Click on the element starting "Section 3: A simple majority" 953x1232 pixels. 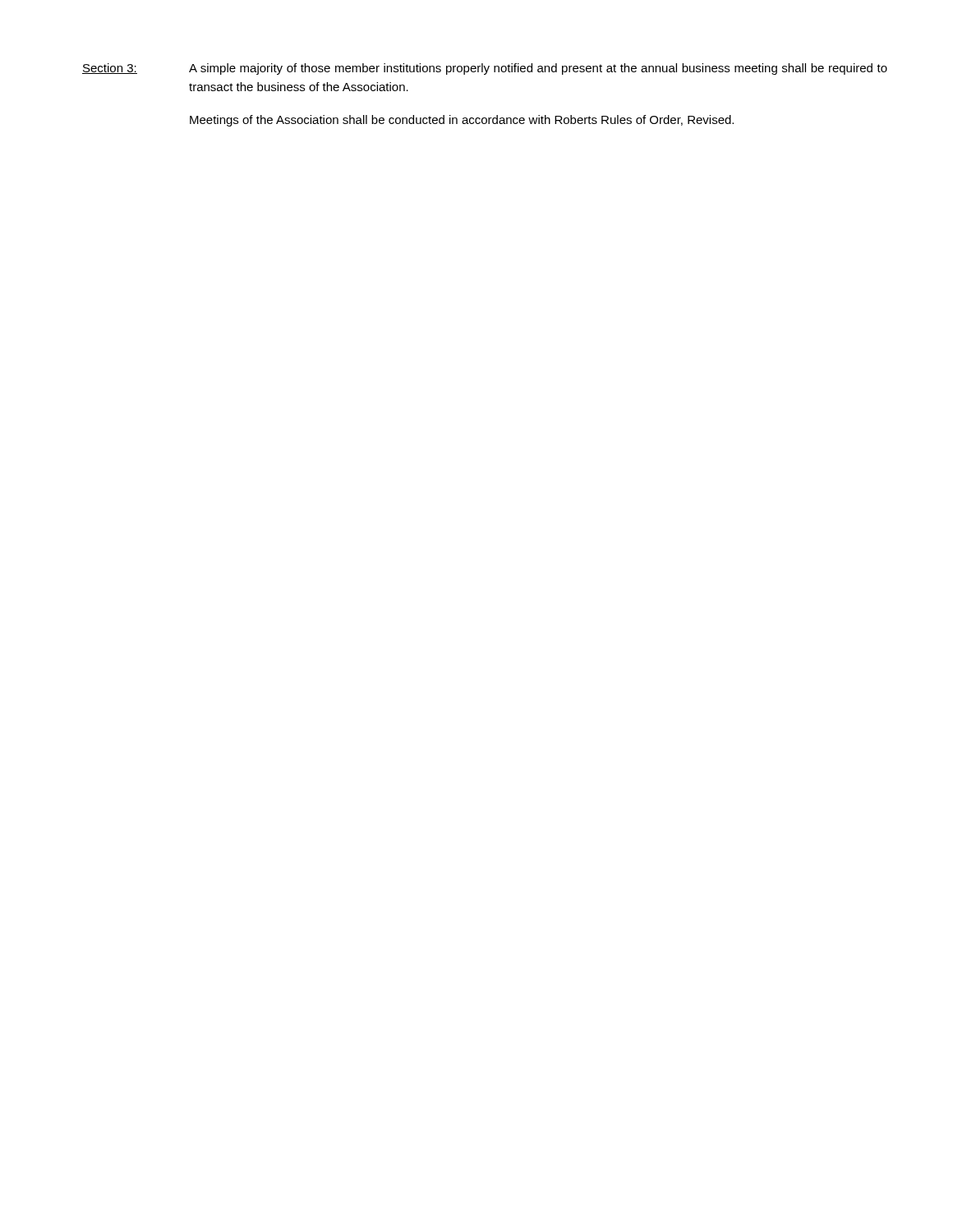[485, 69]
